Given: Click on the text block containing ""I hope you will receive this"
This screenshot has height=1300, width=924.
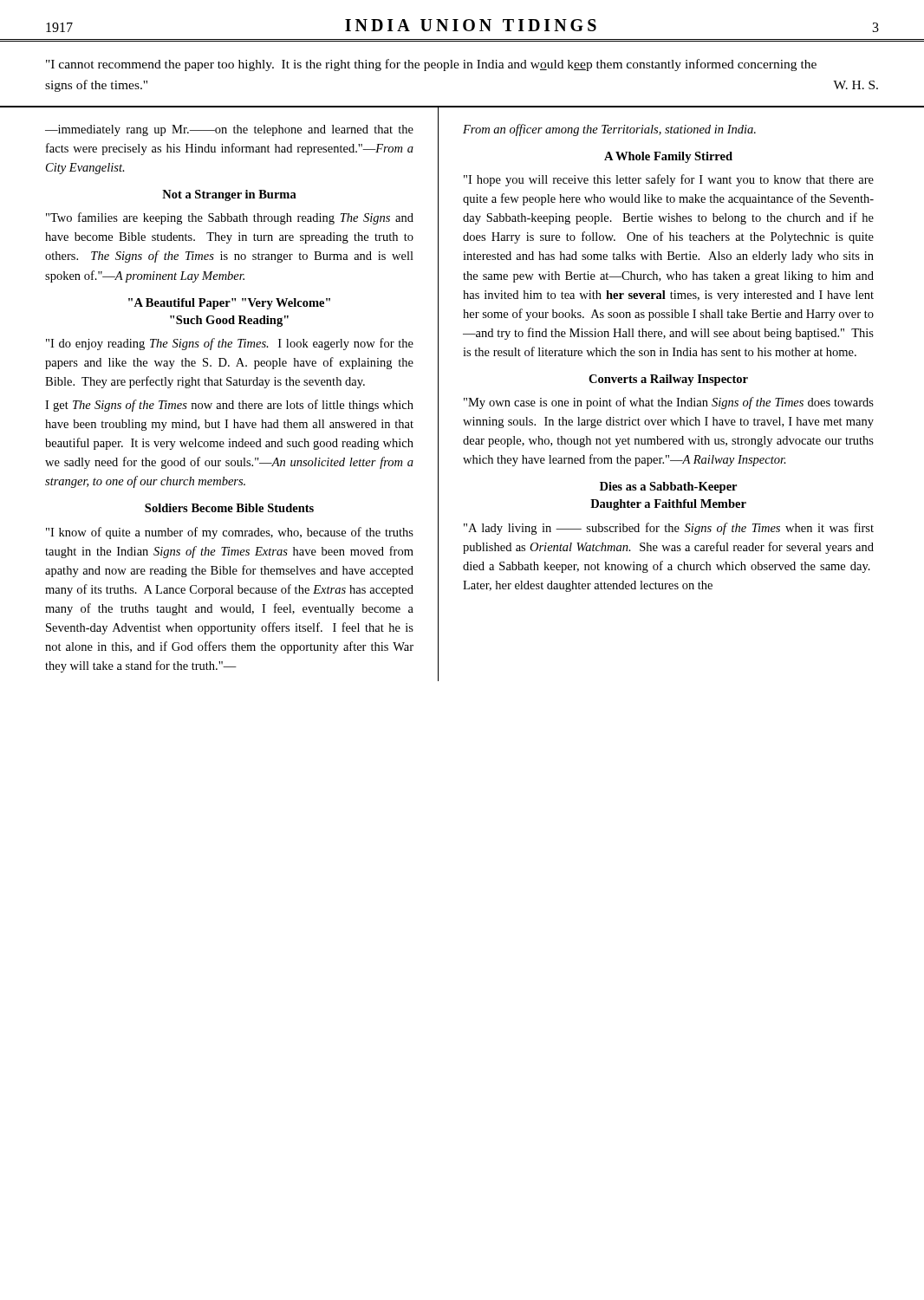Looking at the screenshot, I should point(668,266).
